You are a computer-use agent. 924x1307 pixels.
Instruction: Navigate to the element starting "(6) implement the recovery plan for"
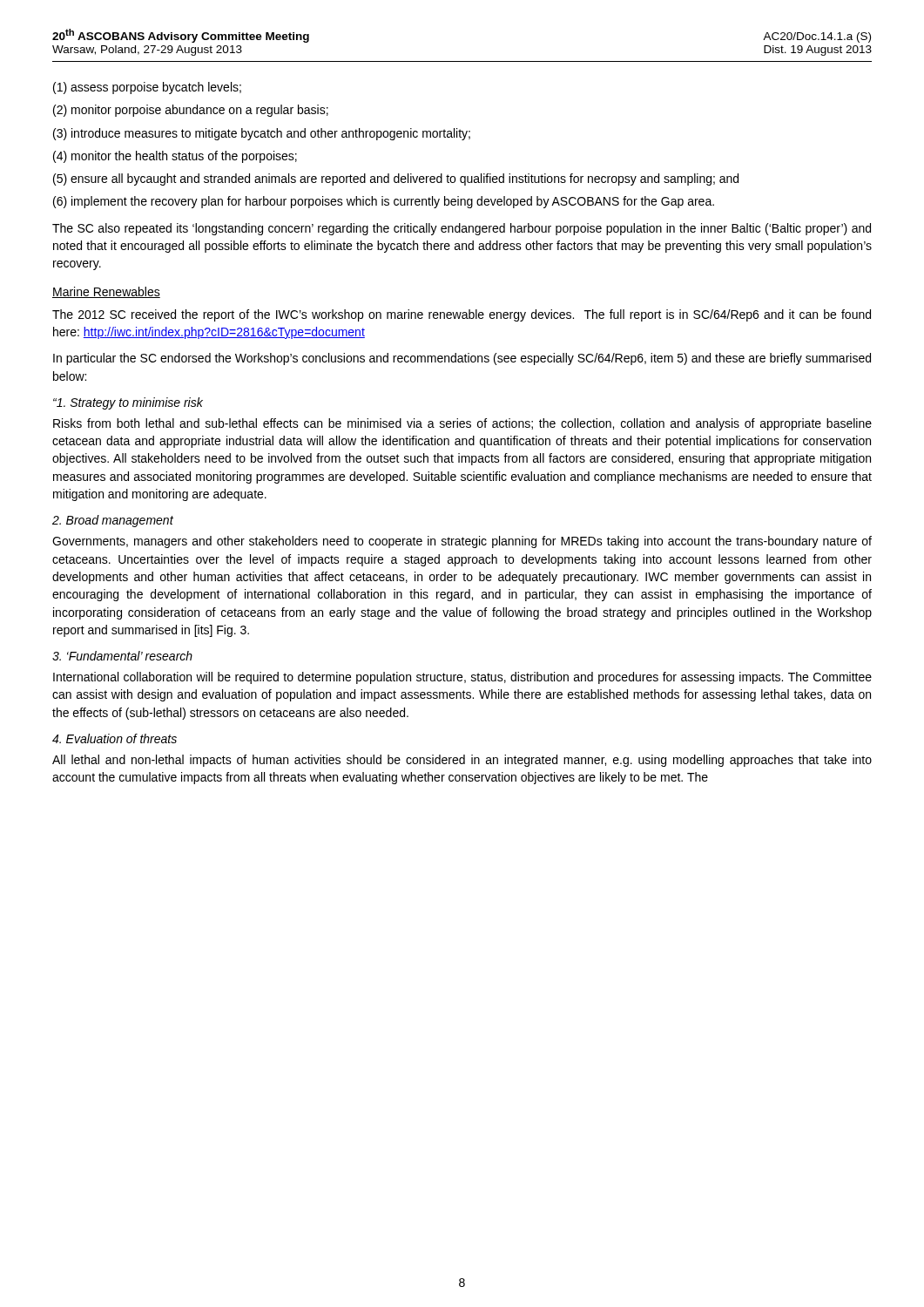(x=384, y=202)
